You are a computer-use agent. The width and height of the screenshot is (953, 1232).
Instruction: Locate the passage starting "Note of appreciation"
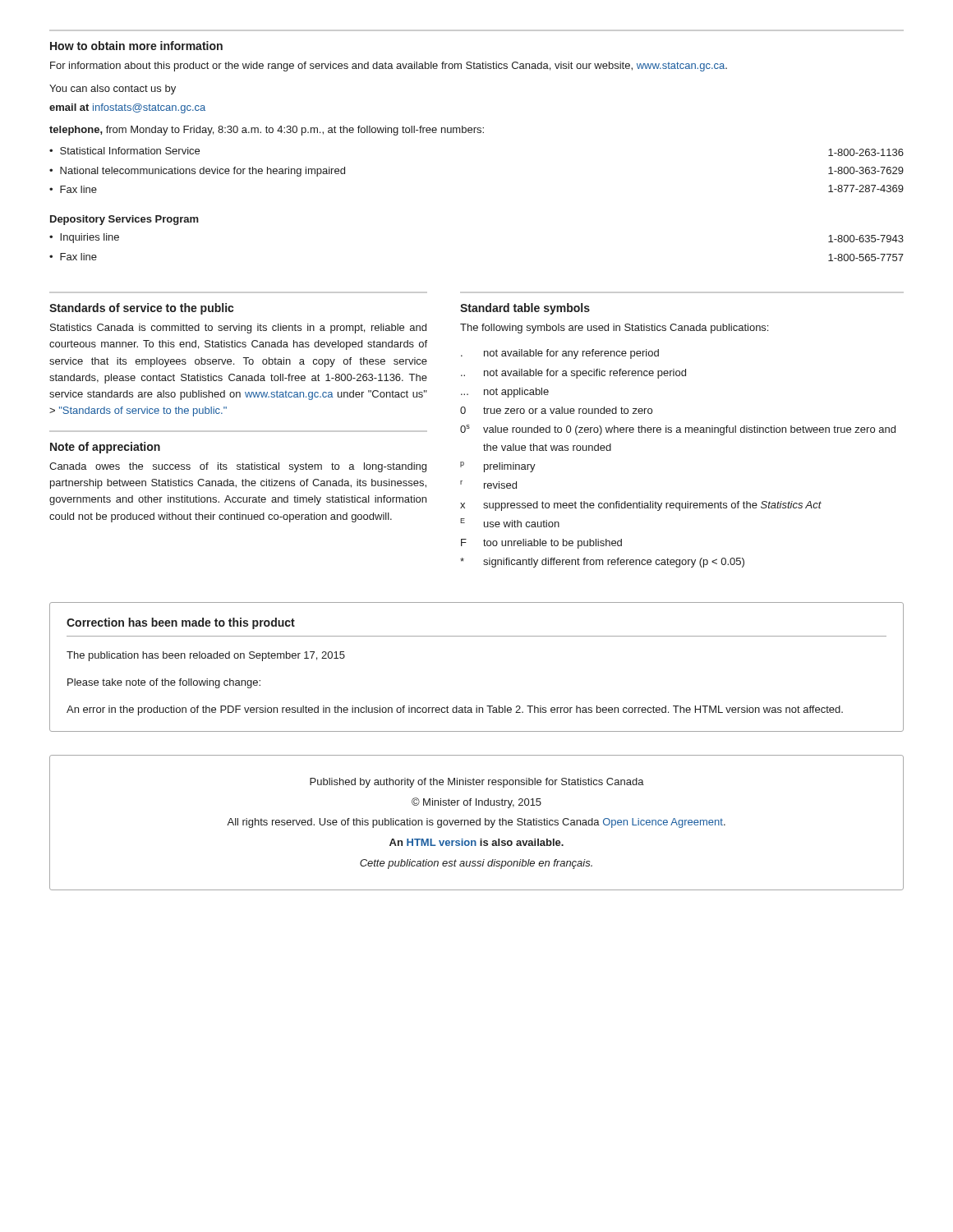point(105,447)
